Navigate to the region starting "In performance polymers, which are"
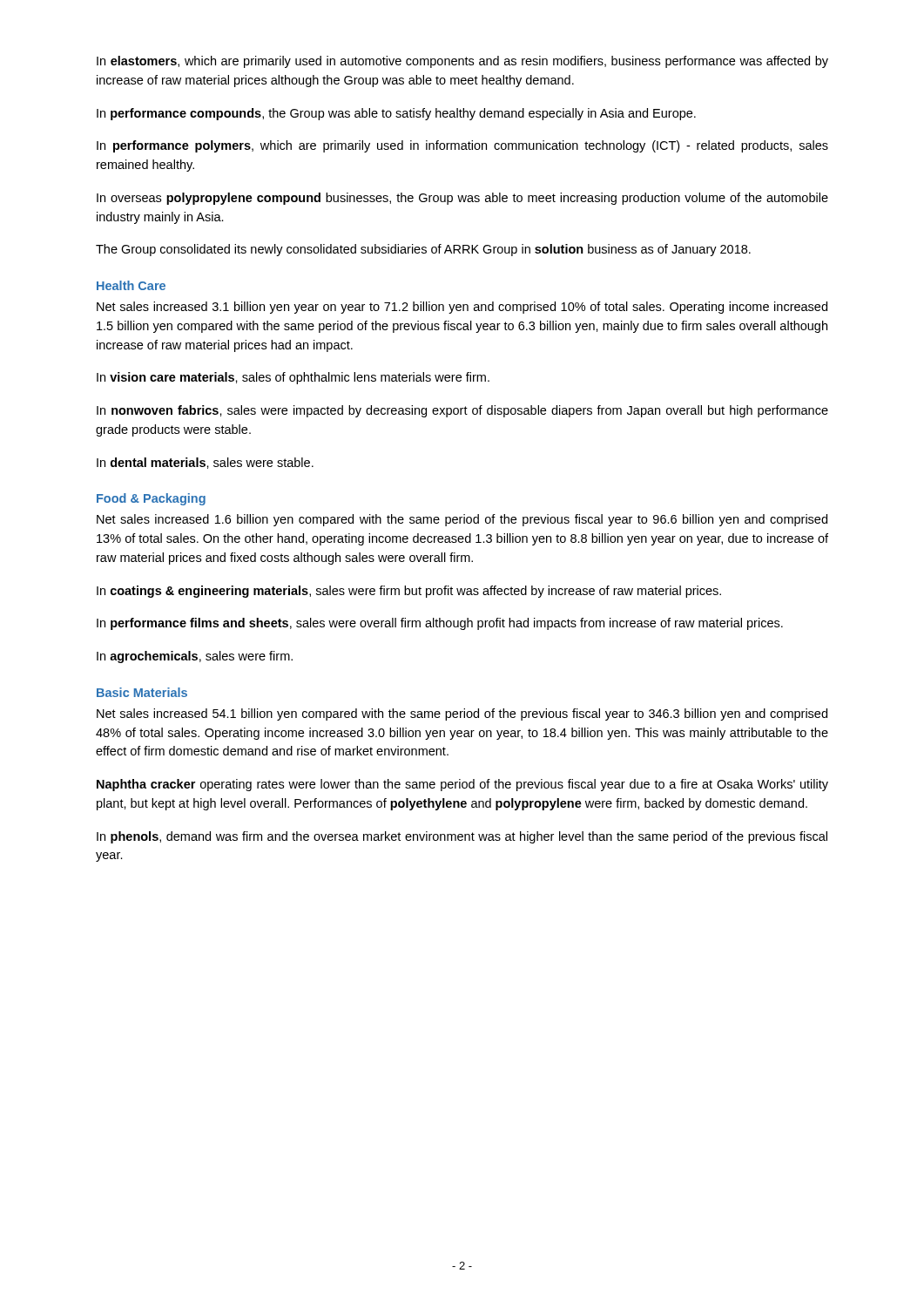924x1307 pixels. (x=462, y=155)
